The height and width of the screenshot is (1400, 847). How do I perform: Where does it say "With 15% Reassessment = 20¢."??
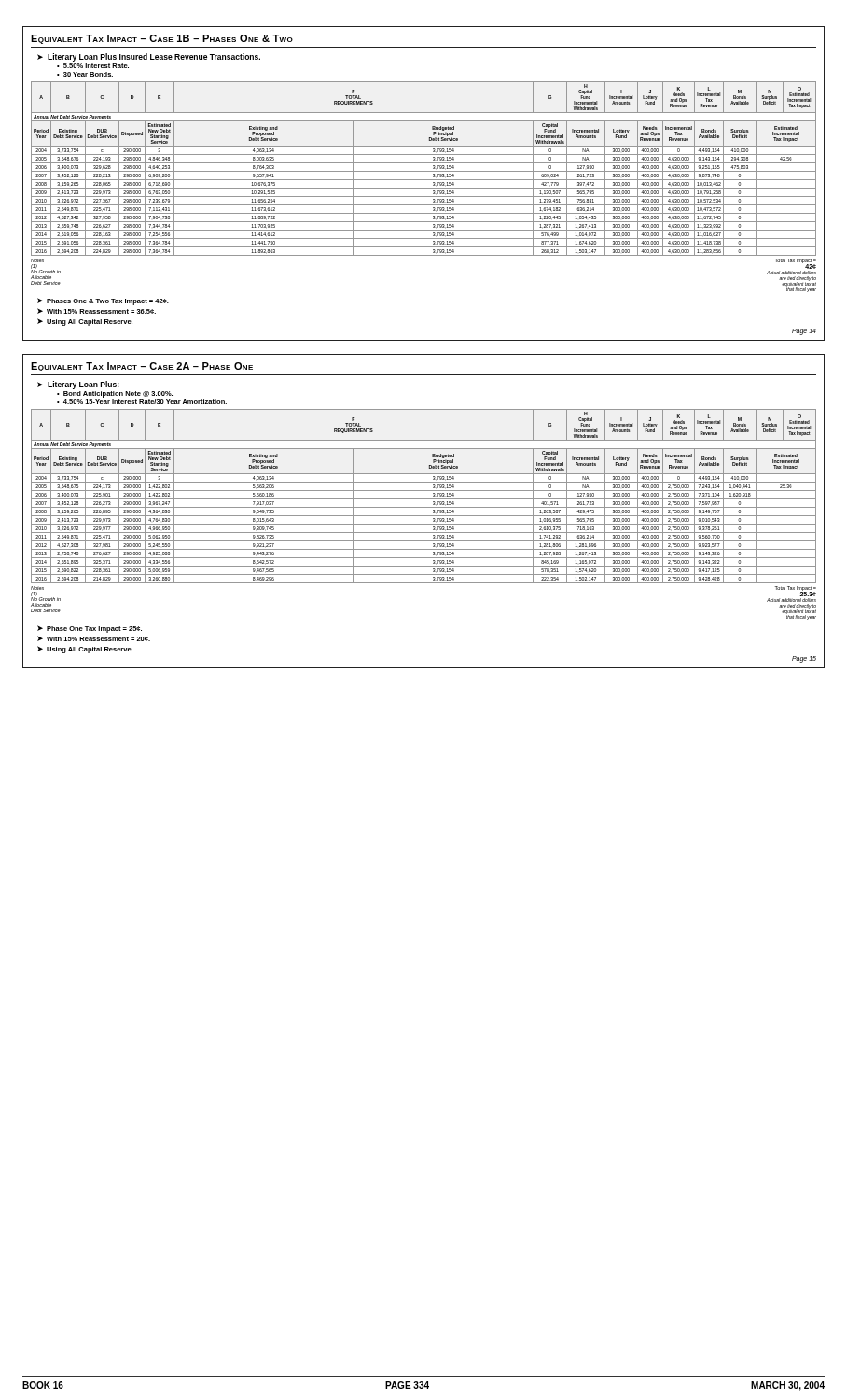pyautogui.click(x=98, y=638)
